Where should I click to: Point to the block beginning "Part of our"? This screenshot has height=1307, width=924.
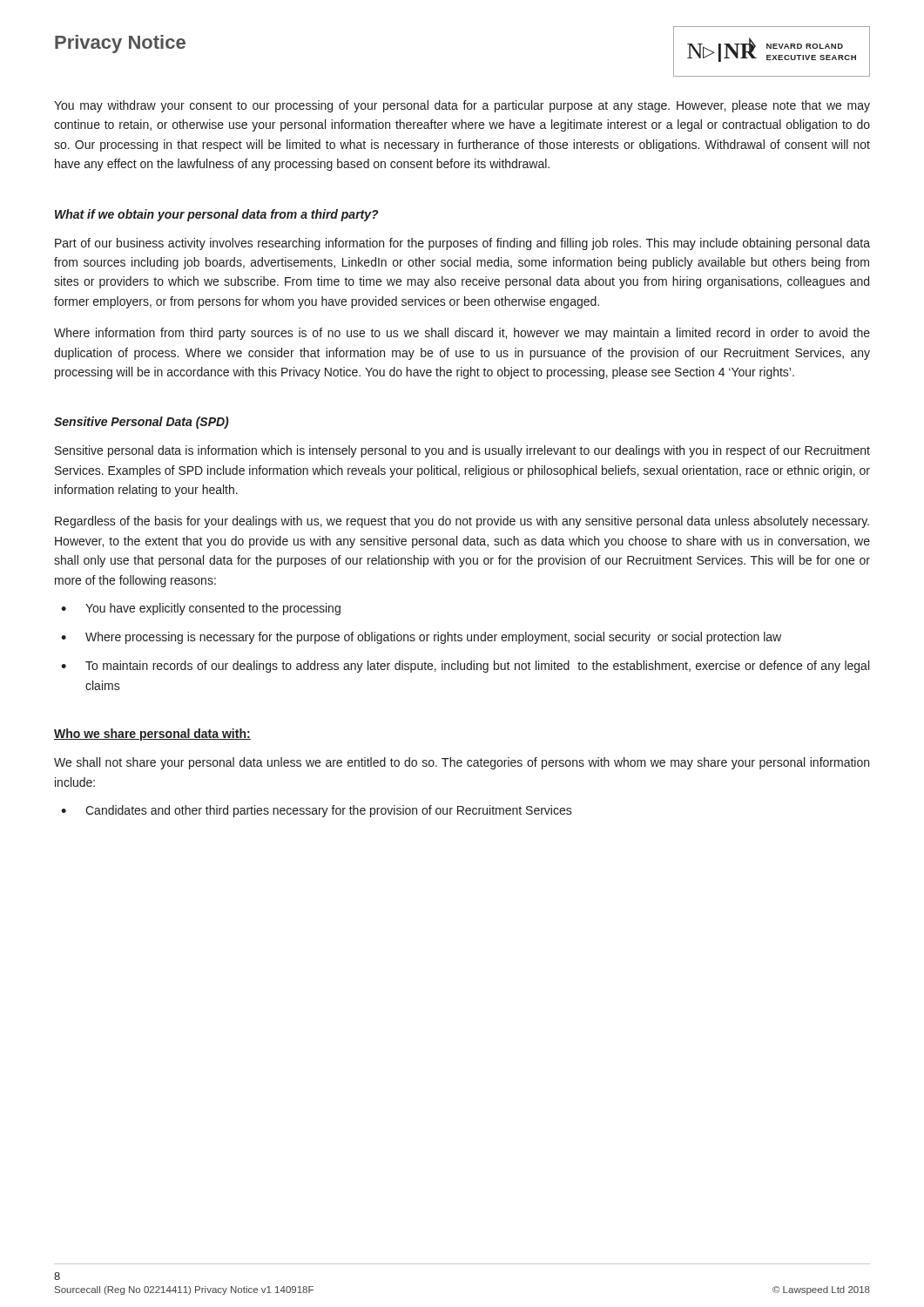(x=462, y=272)
